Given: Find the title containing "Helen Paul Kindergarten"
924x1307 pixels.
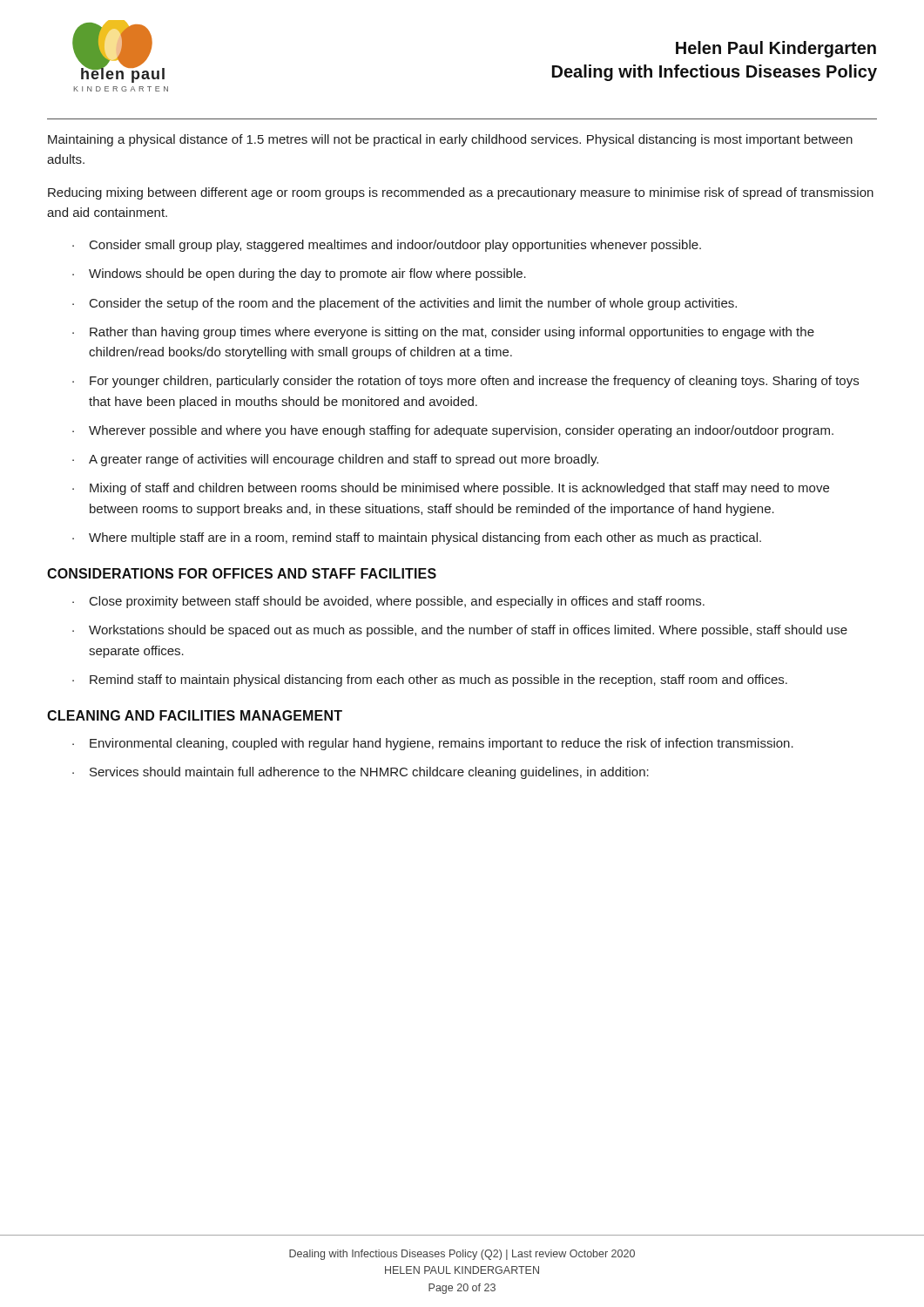Looking at the screenshot, I should pyautogui.click(x=714, y=60).
